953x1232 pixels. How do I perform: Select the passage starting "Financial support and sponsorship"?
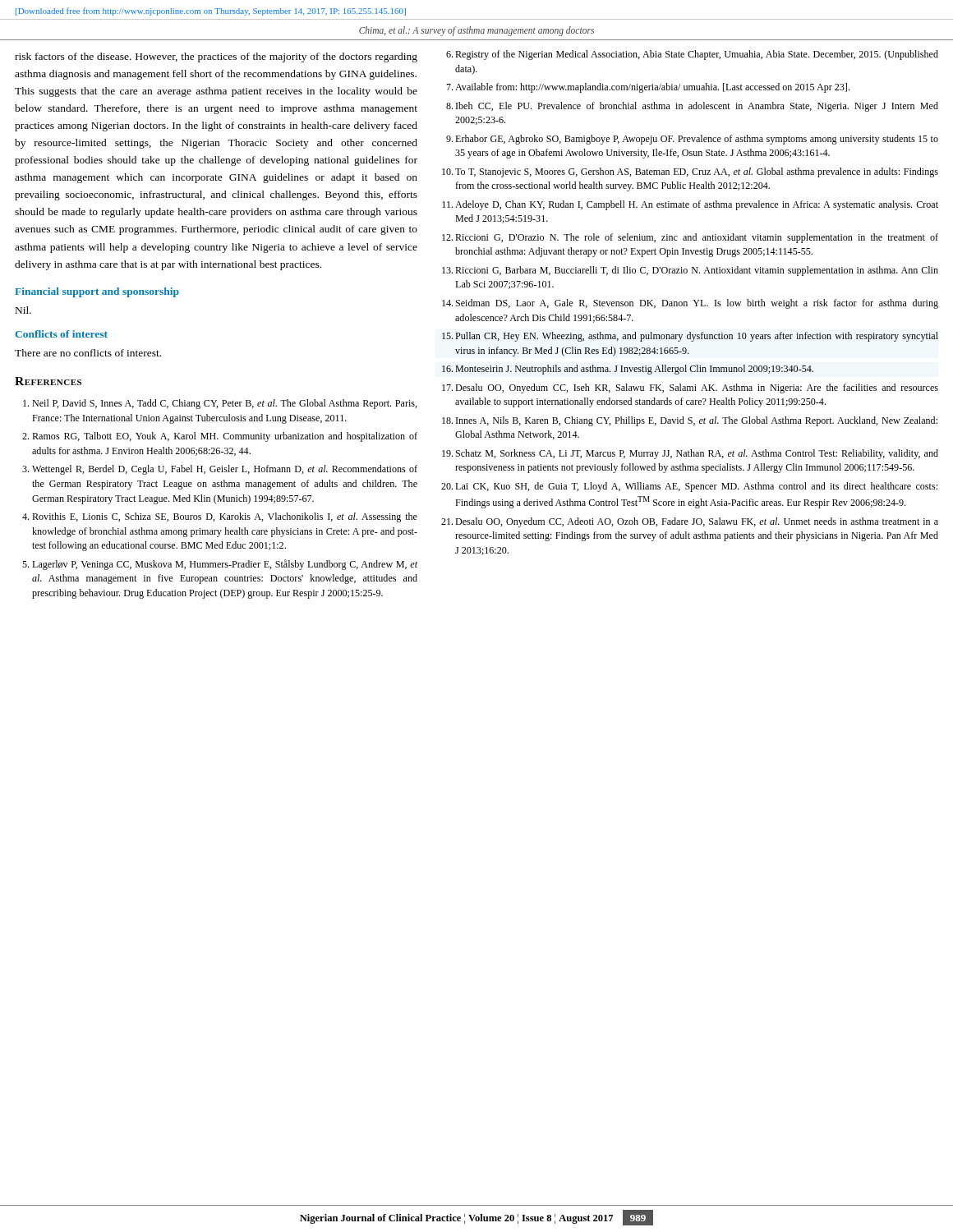(97, 291)
